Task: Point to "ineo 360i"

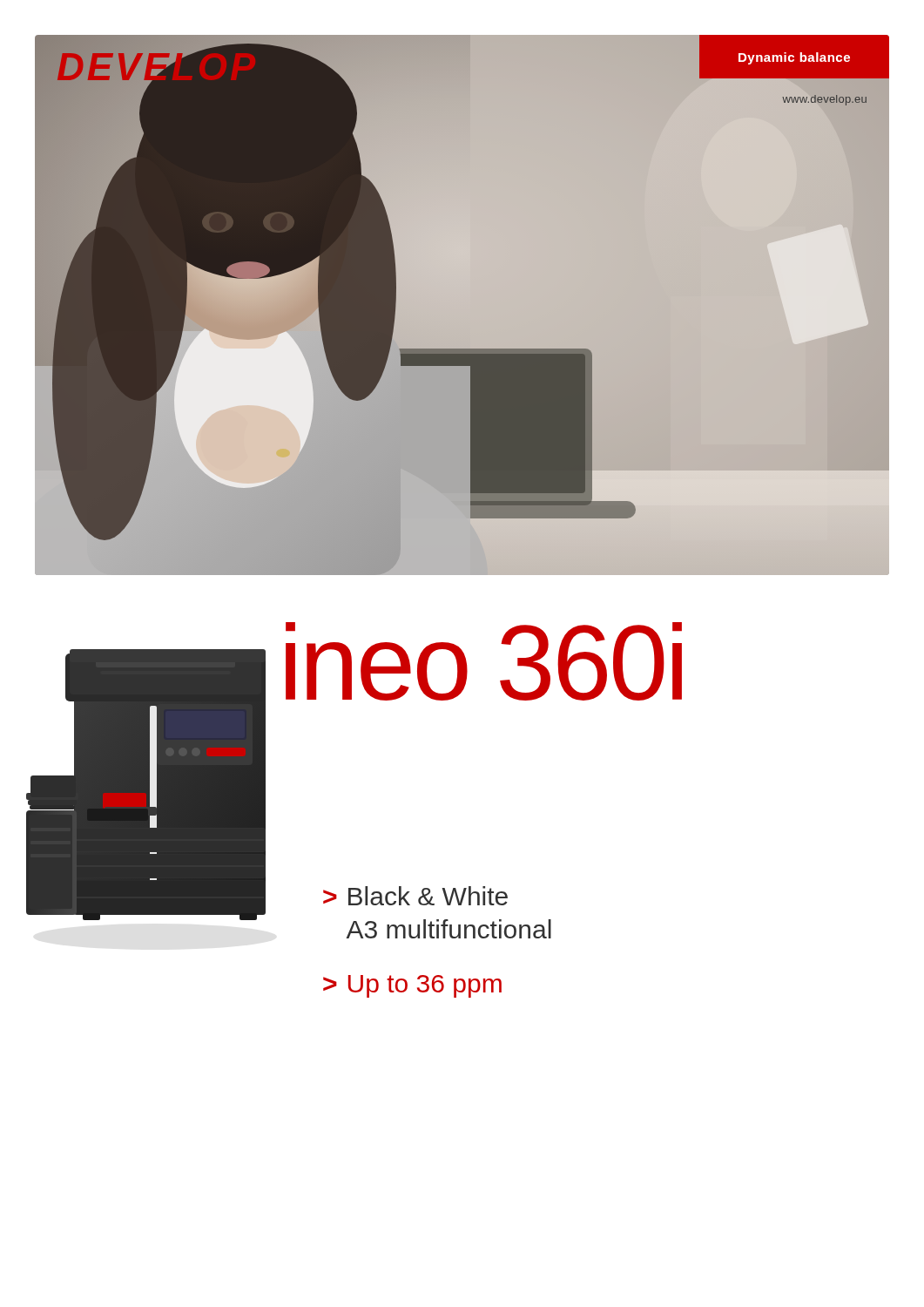Action: (483, 663)
